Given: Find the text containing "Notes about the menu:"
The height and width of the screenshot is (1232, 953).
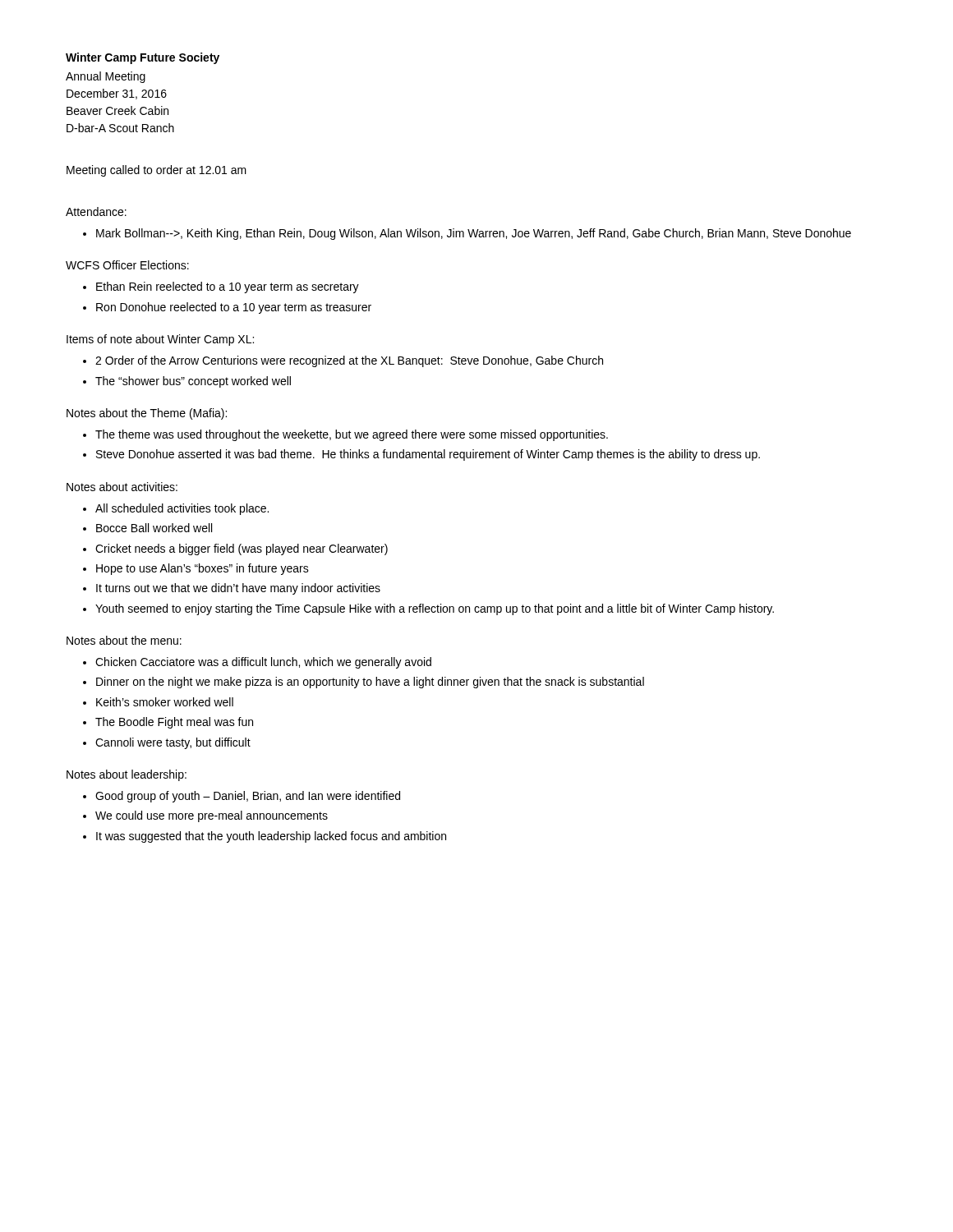Looking at the screenshot, I should (x=124, y=641).
